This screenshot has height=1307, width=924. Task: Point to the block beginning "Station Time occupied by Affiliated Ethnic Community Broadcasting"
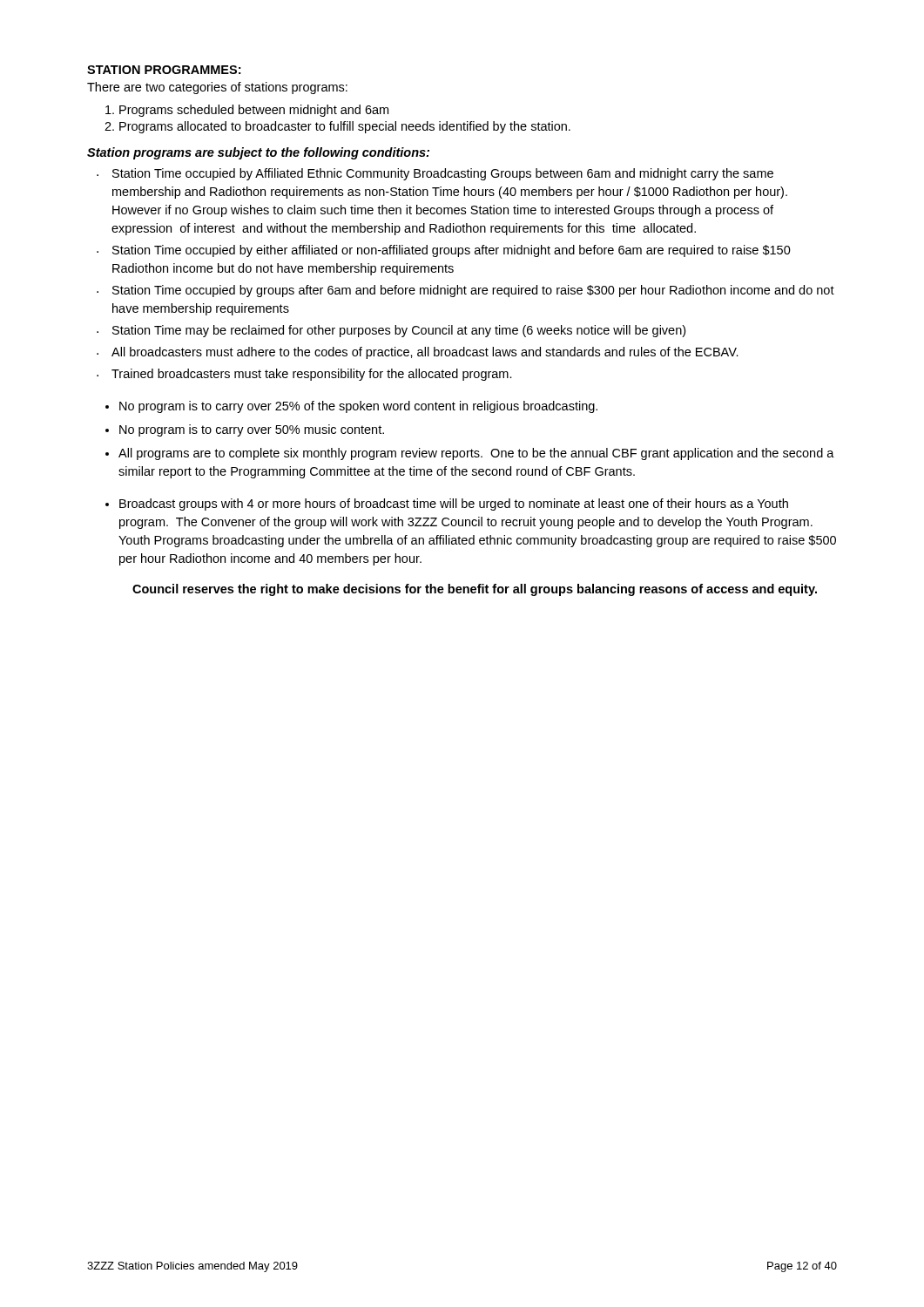pos(452,201)
